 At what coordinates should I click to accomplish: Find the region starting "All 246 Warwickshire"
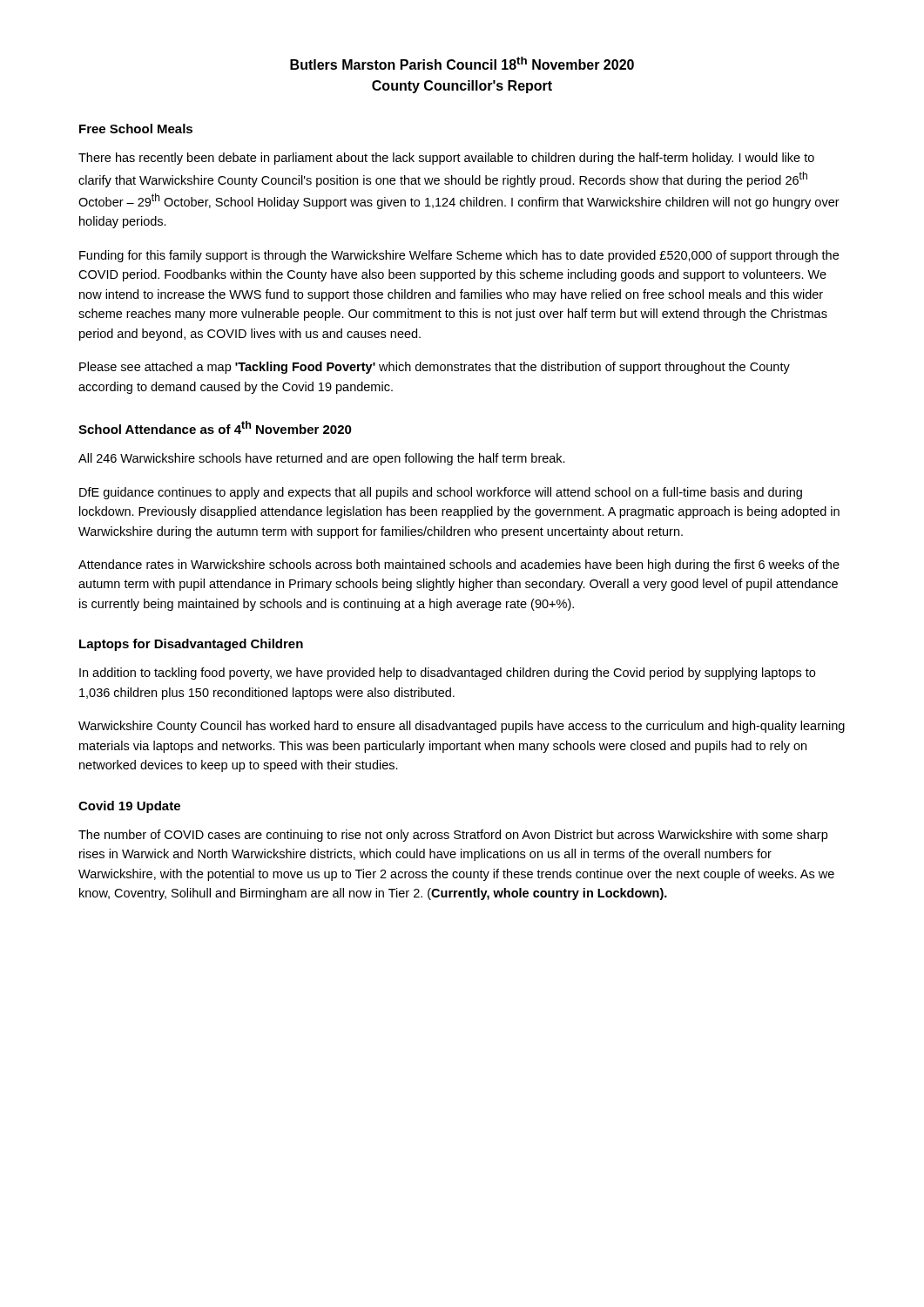tap(322, 458)
